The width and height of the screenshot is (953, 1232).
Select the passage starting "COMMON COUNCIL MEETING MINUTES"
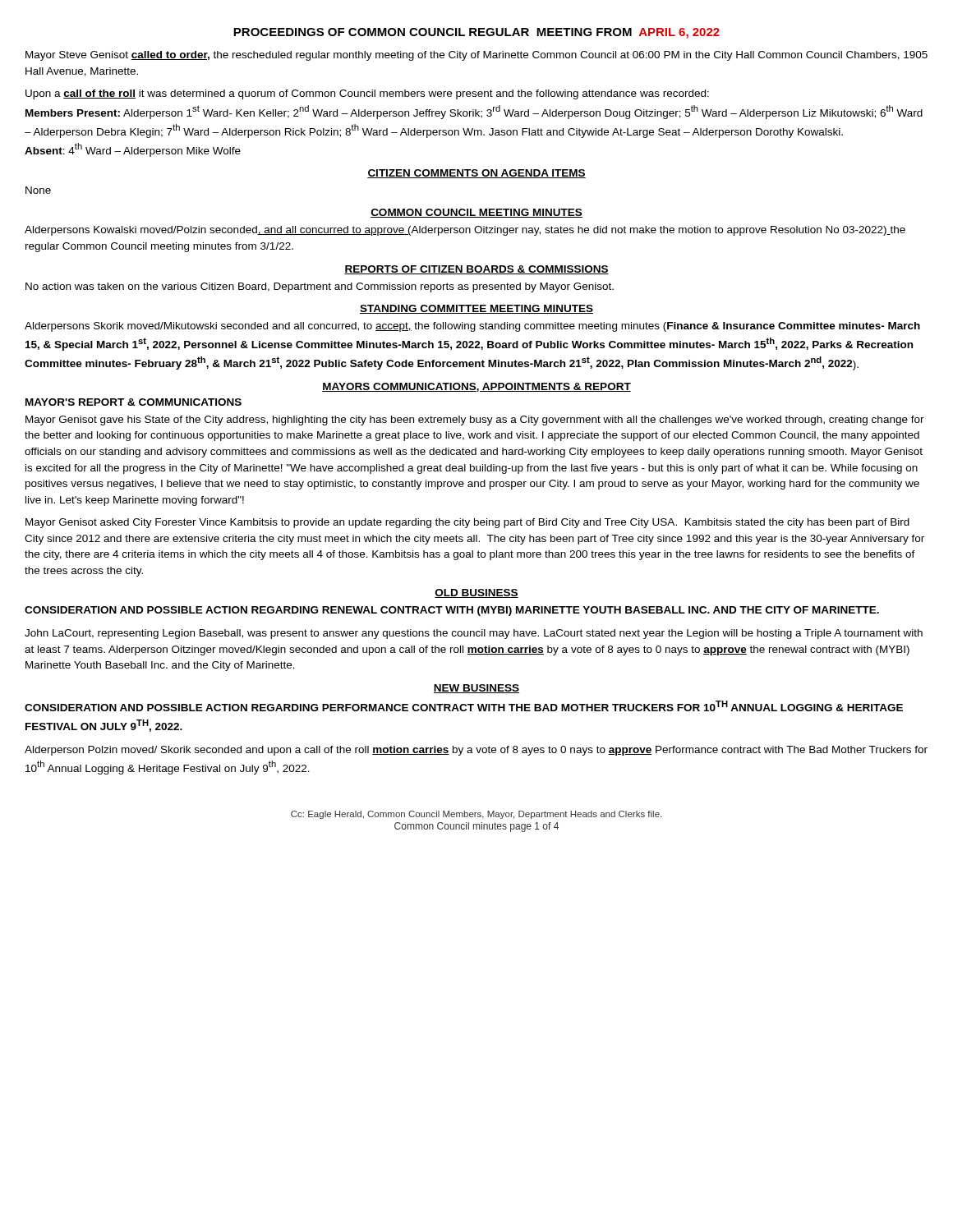[476, 213]
